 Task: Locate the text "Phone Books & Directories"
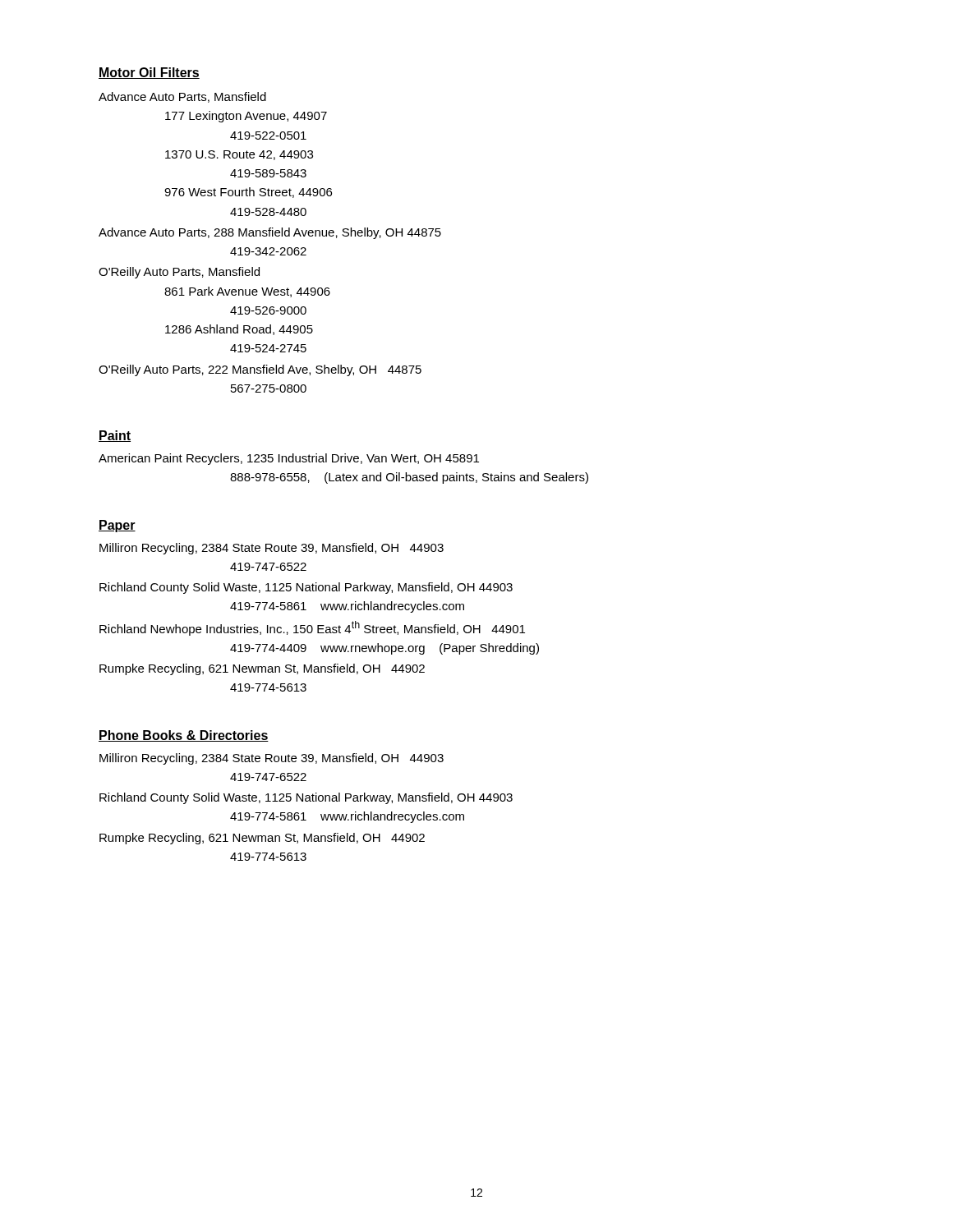(x=183, y=735)
